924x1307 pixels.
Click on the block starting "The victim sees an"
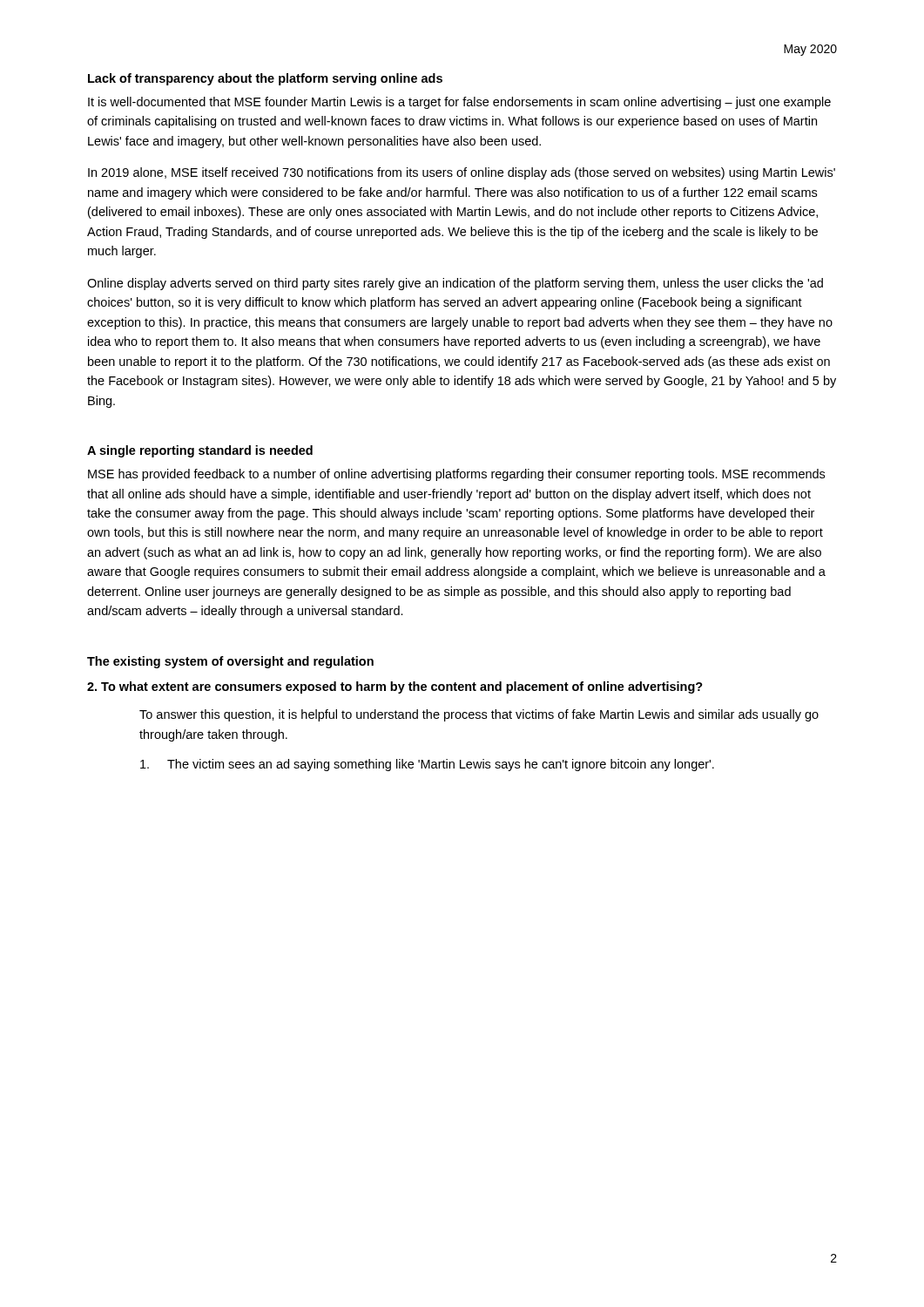[x=479, y=765]
